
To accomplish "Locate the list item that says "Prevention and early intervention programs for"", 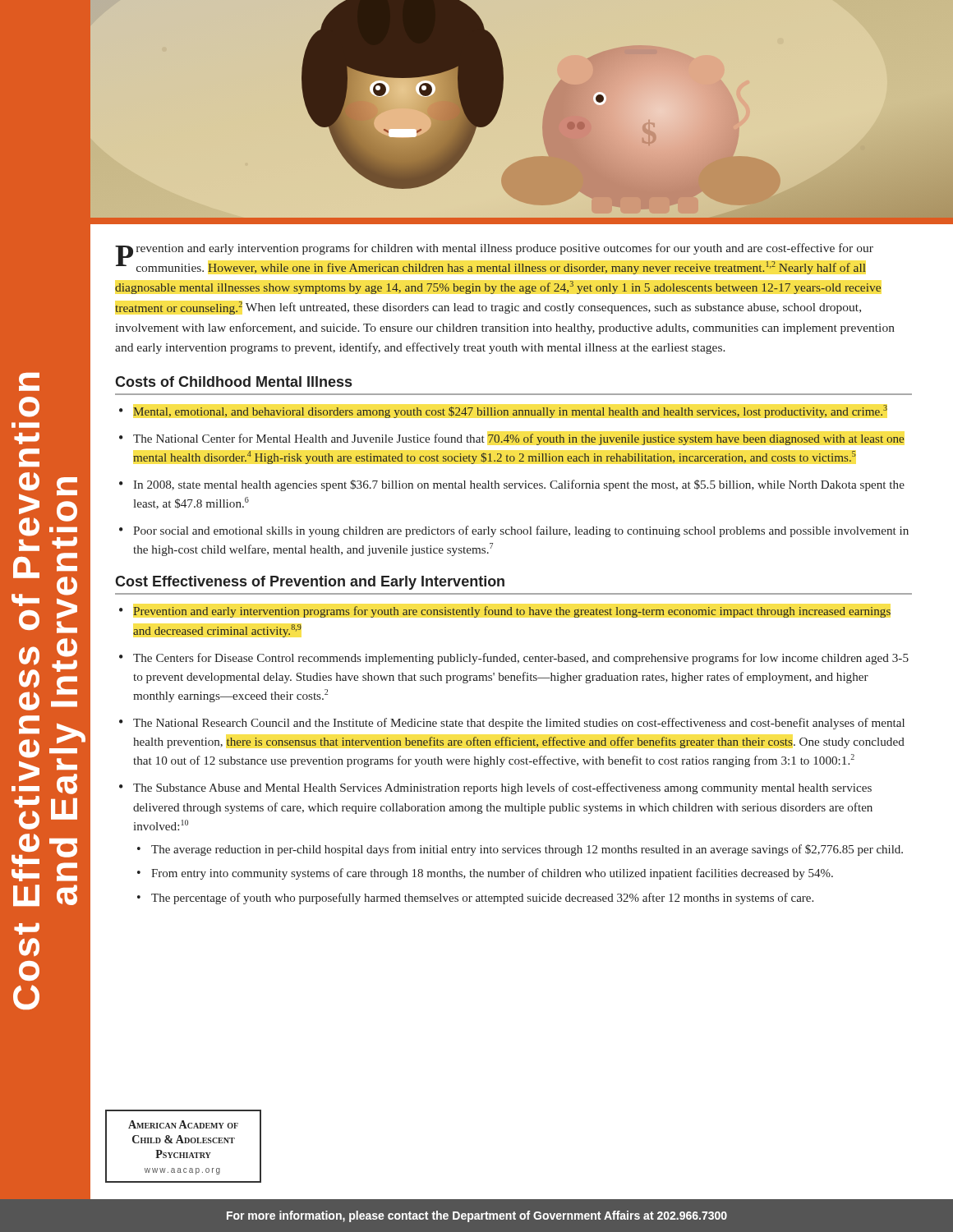I will pyautogui.click(x=512, y=621).
